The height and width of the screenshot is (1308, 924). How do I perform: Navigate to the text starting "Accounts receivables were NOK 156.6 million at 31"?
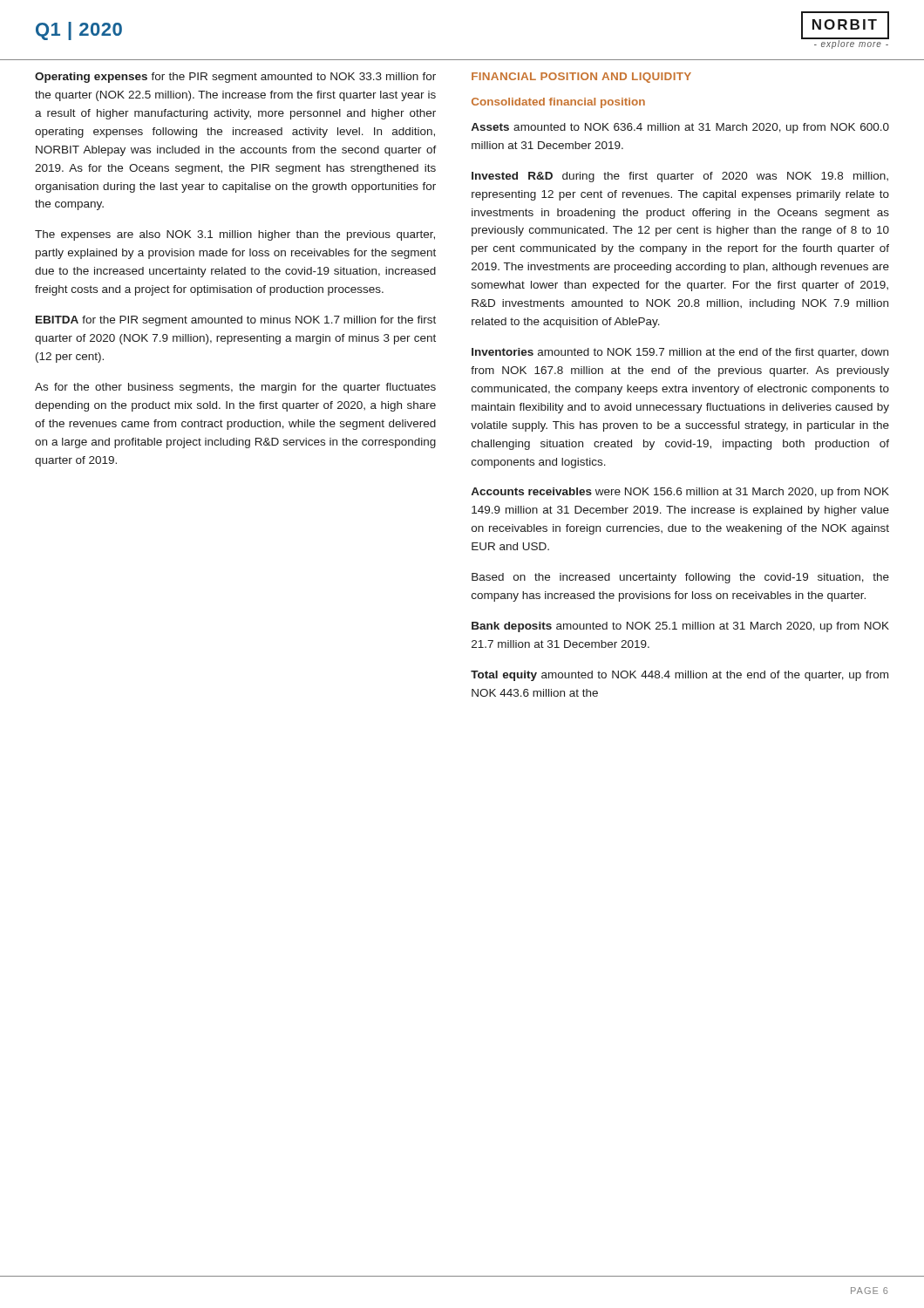point(680,520)
